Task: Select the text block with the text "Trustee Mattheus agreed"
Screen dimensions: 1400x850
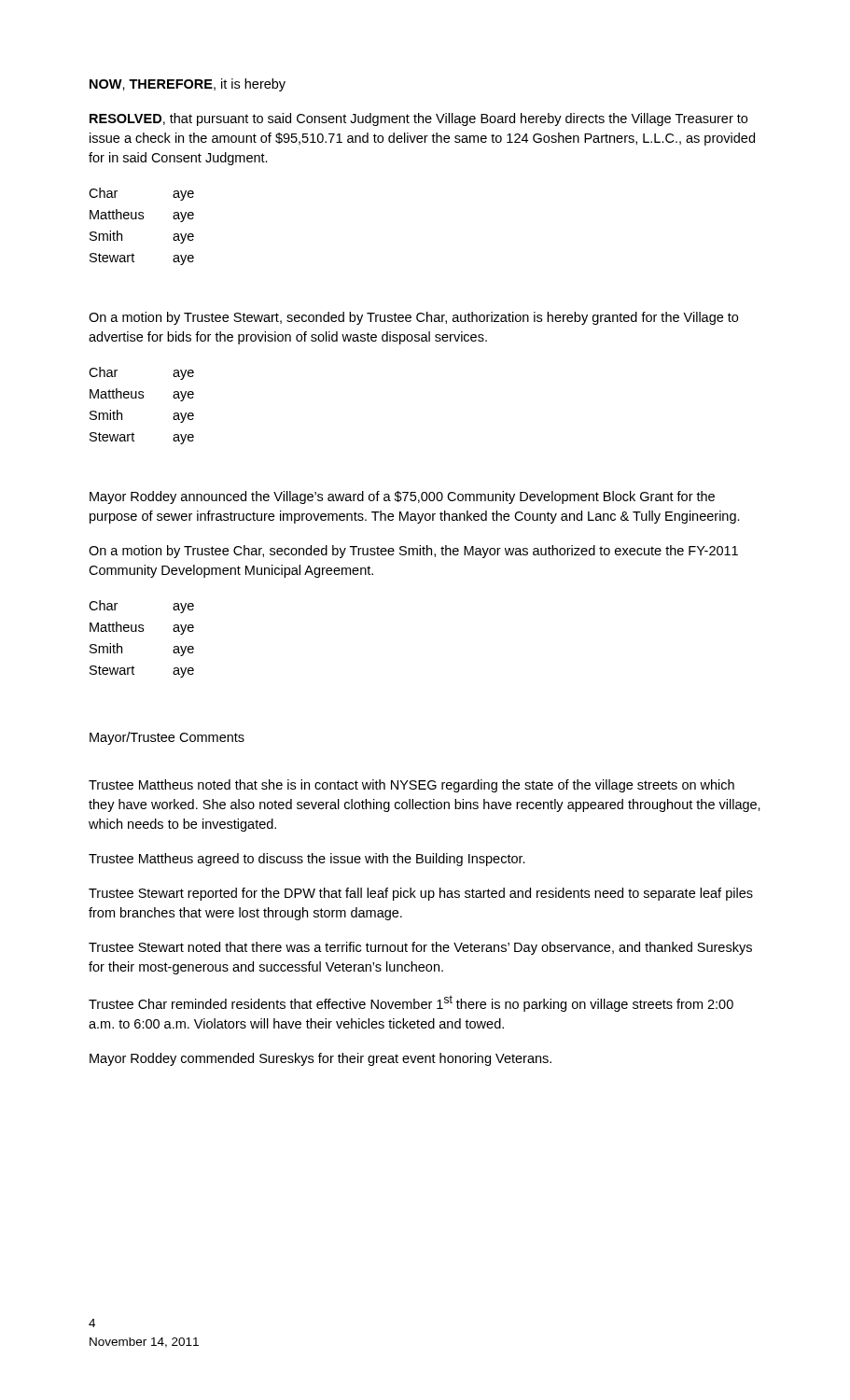Action: pos(307,859)
